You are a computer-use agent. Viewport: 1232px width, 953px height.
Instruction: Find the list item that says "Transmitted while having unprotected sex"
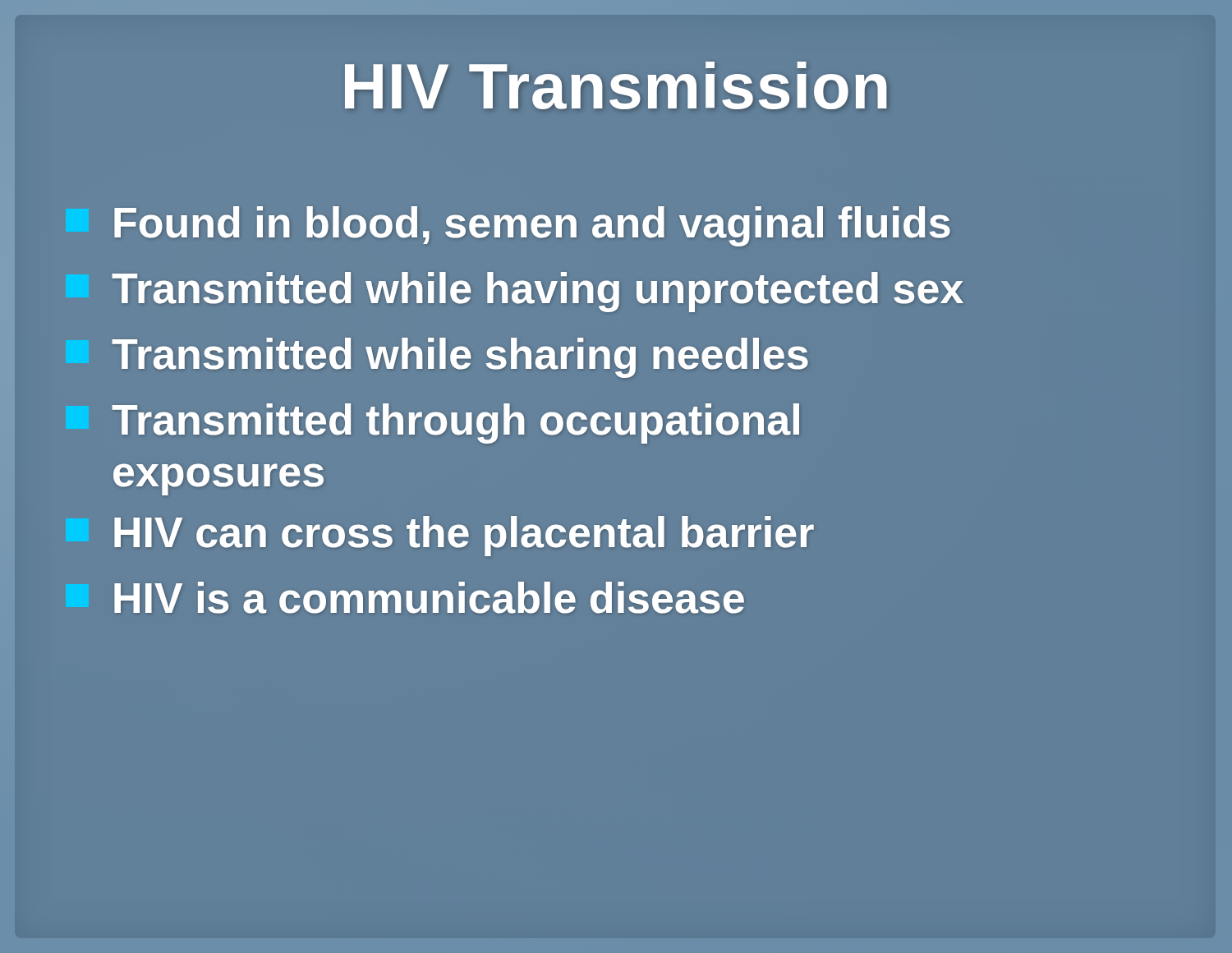click(x=515, y=289)
